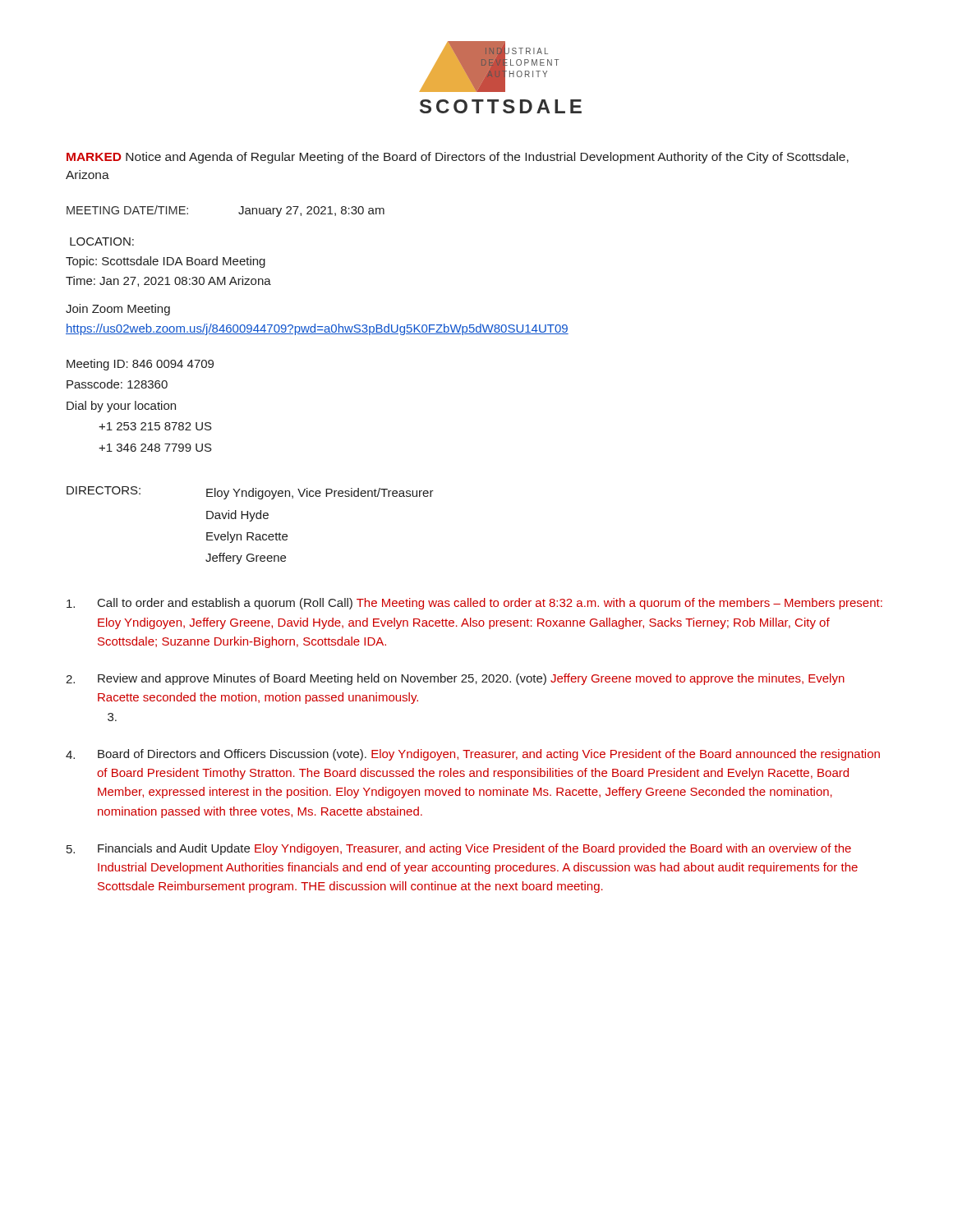Click on the logo
Viewport: 953px width, 1232px height.
pyautogui.click(x=476, y=81)
